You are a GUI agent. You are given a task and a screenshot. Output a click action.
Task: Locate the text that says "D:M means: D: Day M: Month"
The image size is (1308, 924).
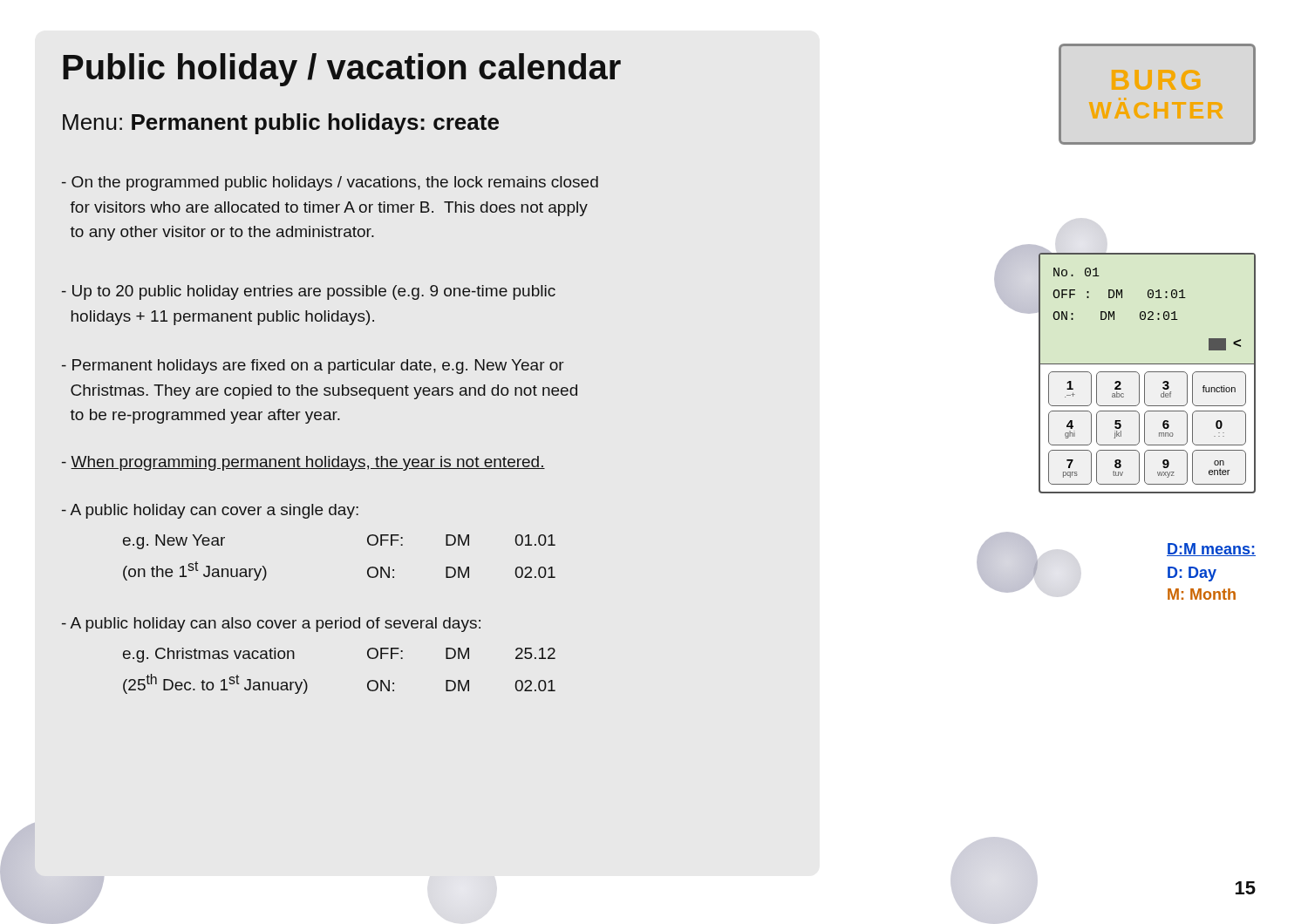(1211, 572)
